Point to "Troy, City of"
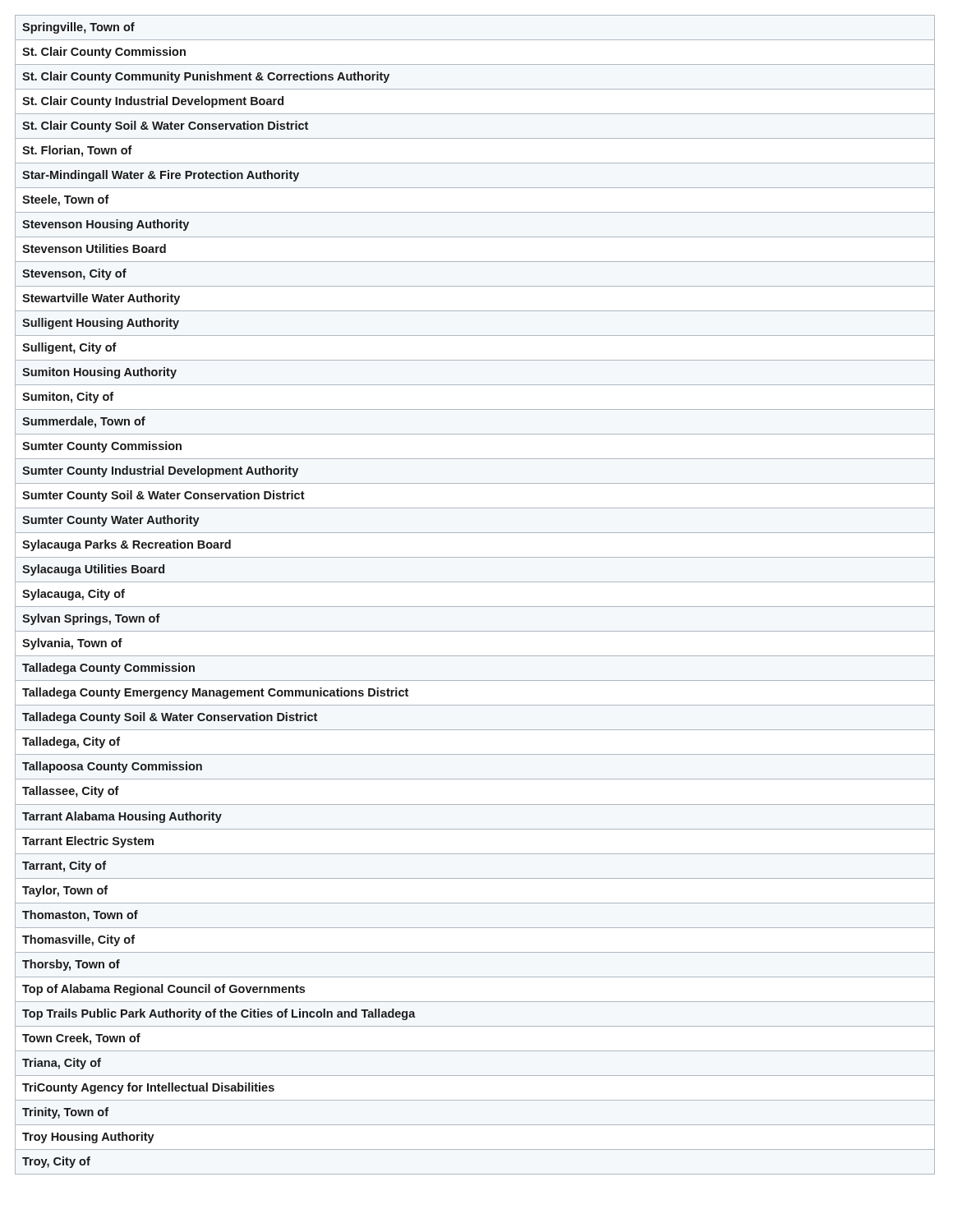Image resolution: width=953 pixels, height=1232 pixels. click(x=56, y=1161)
